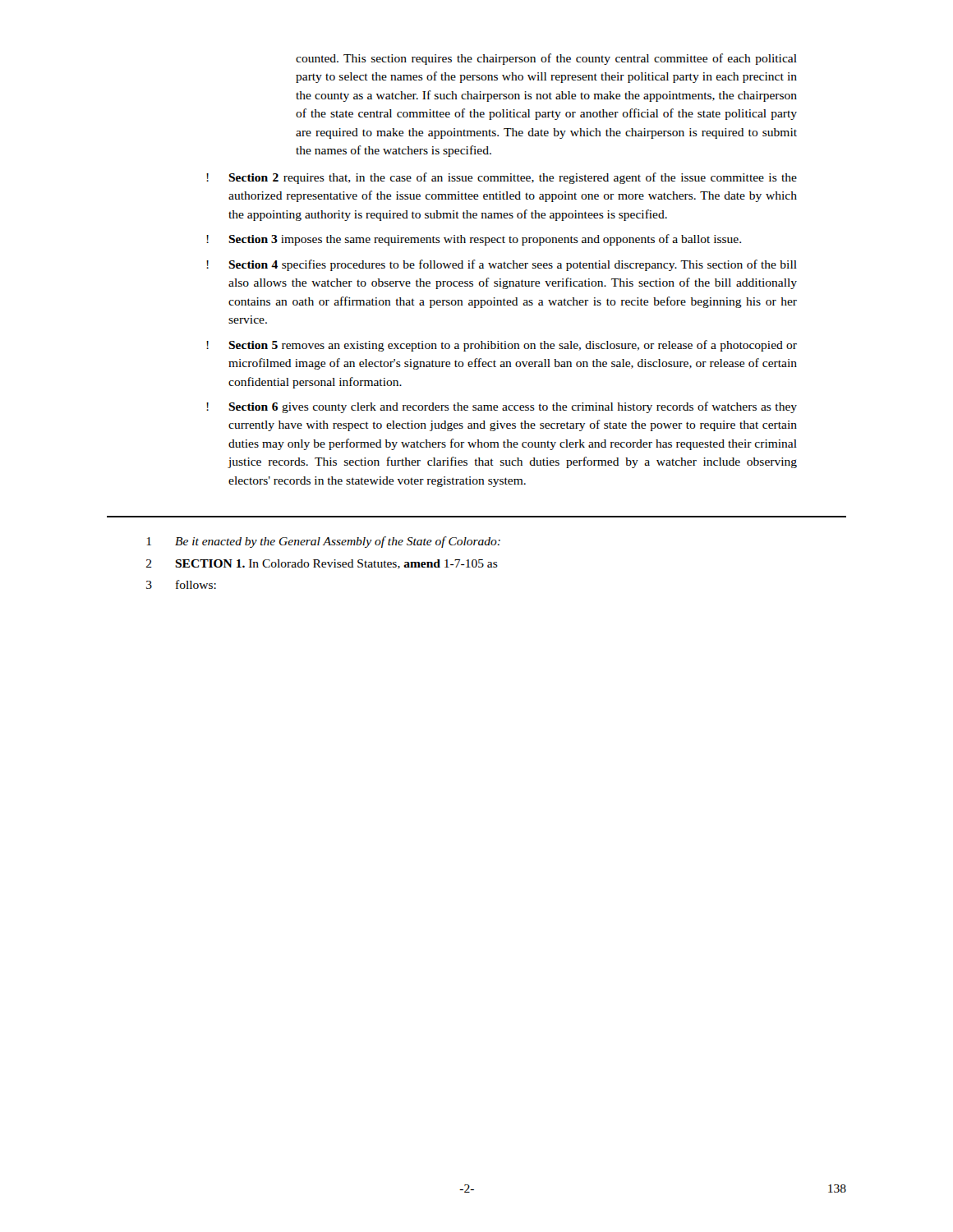The width and height of the screenshot is (953, 1232).
Task: Click on the list item with the text "! Section 4 specifies procedures to be followed"
Action: 501,292
